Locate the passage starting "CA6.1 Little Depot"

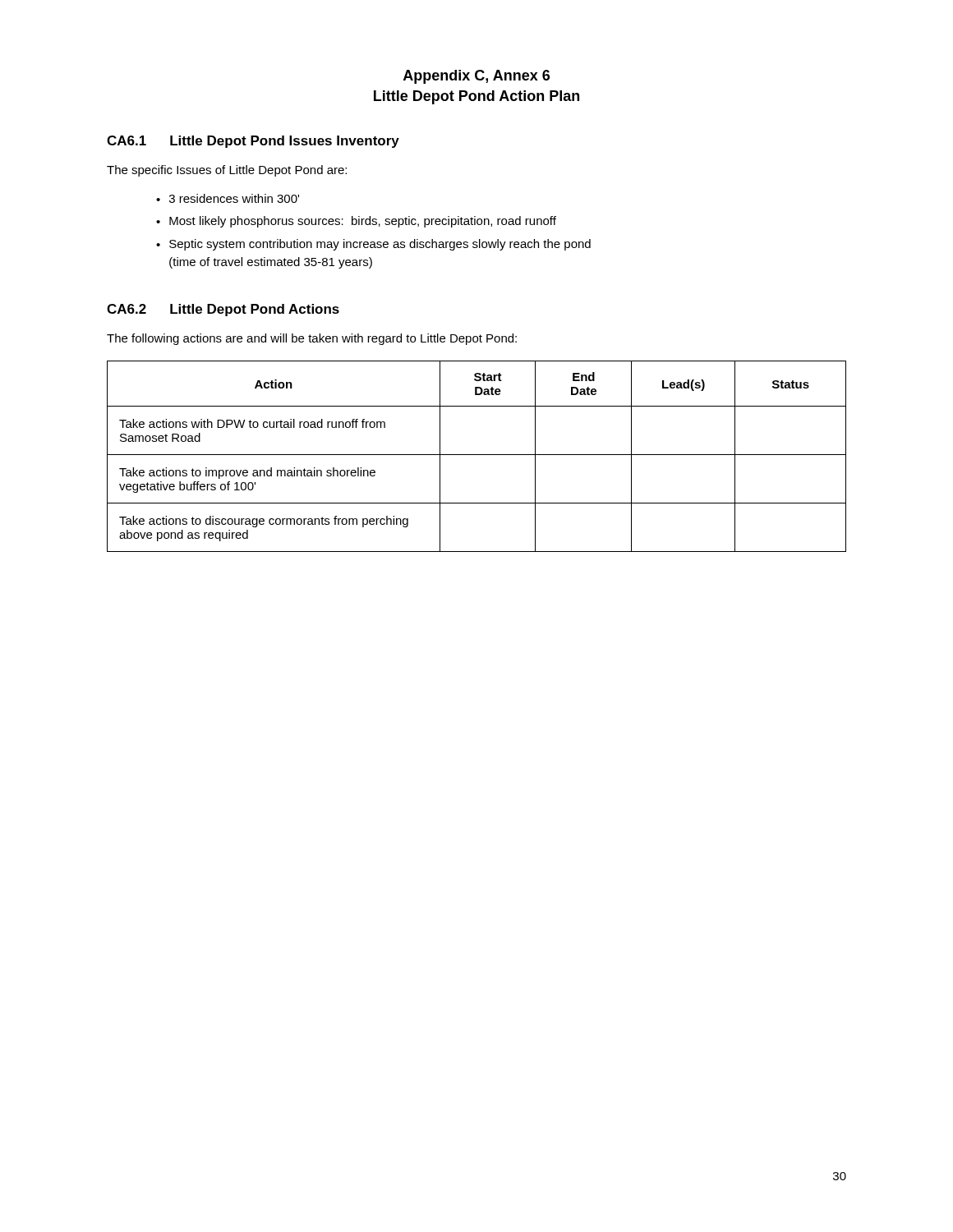253,142
